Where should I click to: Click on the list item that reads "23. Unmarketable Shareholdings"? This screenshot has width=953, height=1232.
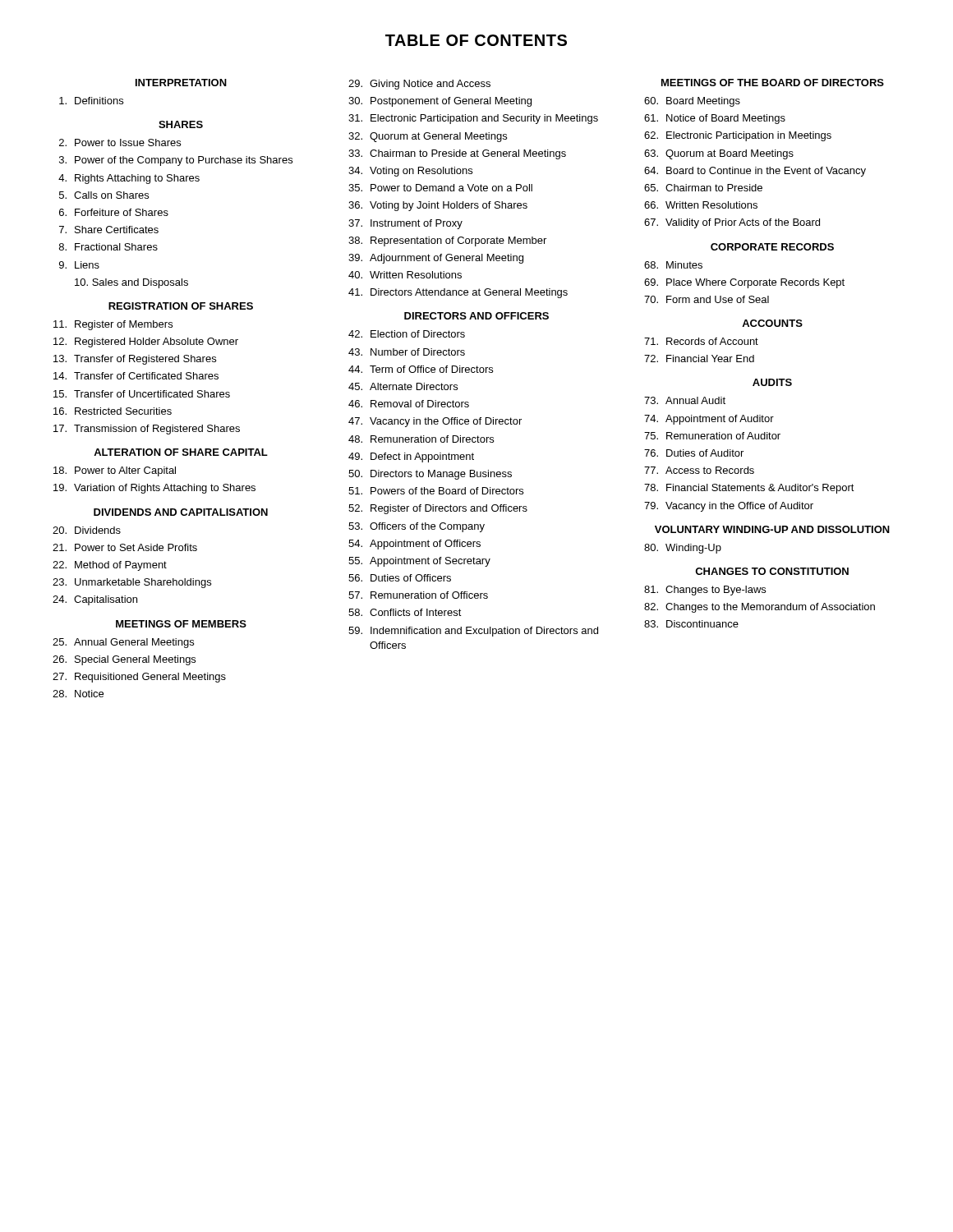tap(181, 583)
